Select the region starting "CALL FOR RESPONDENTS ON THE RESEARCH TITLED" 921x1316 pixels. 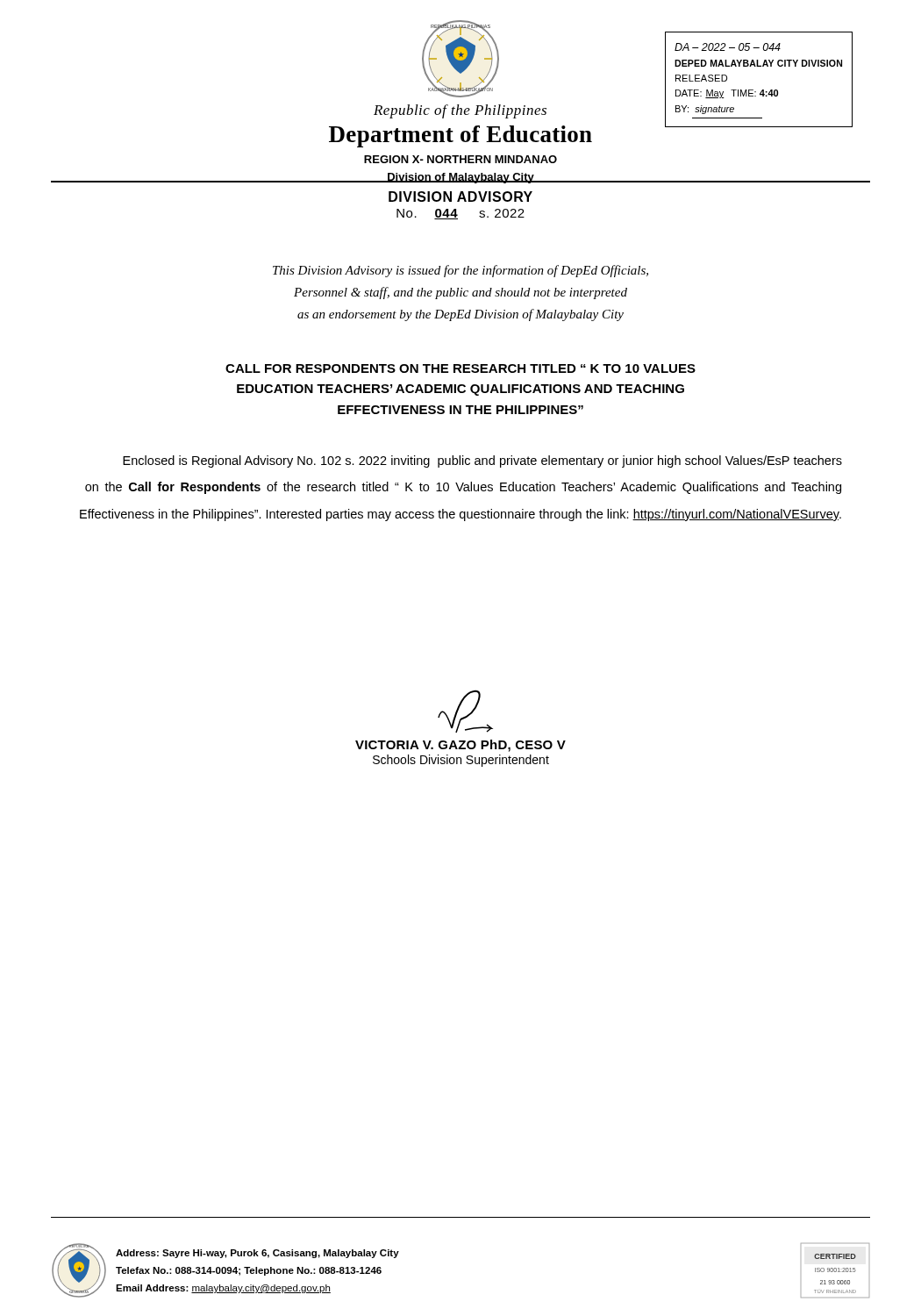click(460, 388)
